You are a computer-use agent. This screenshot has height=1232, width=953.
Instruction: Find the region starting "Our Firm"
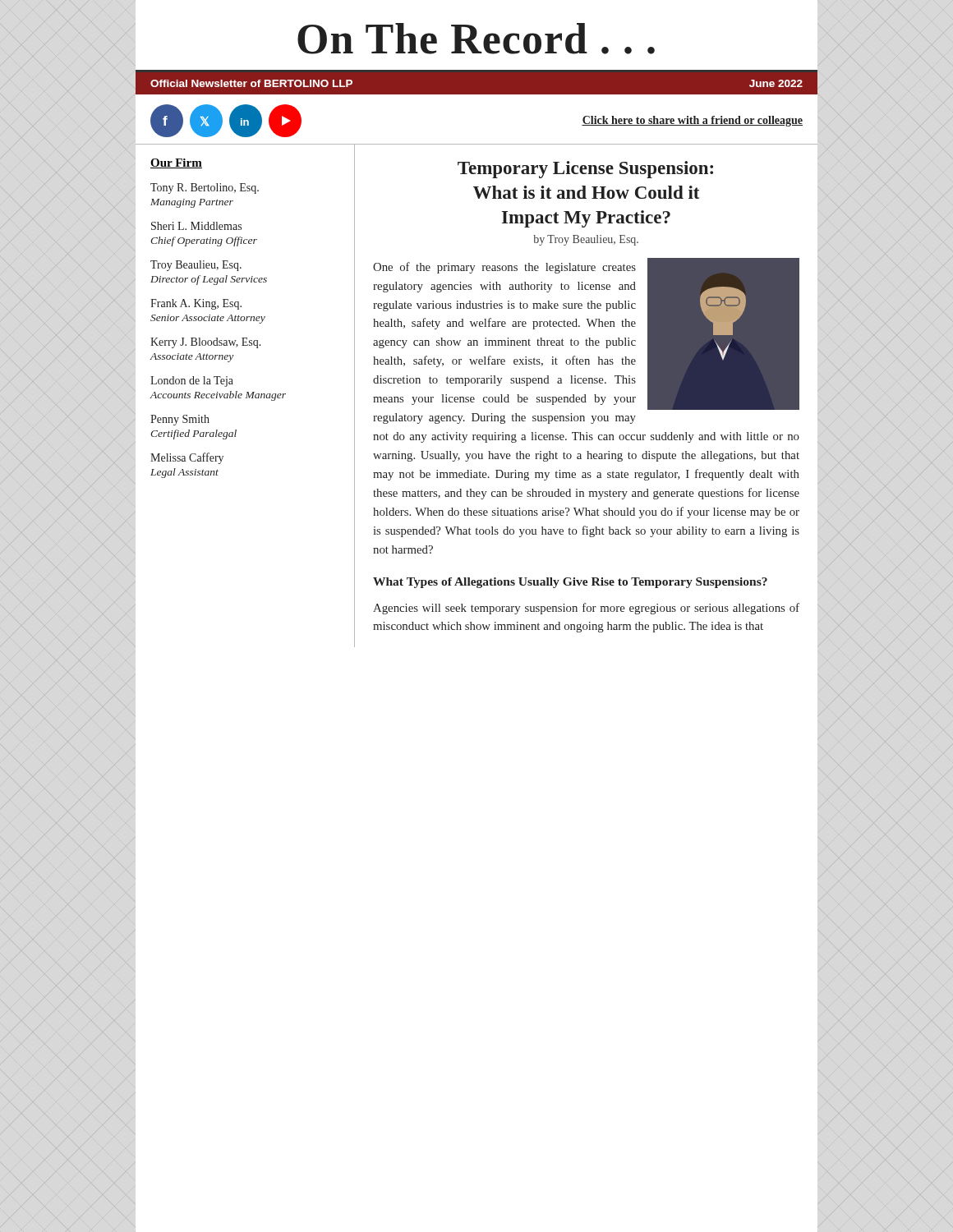click(176, 163)
